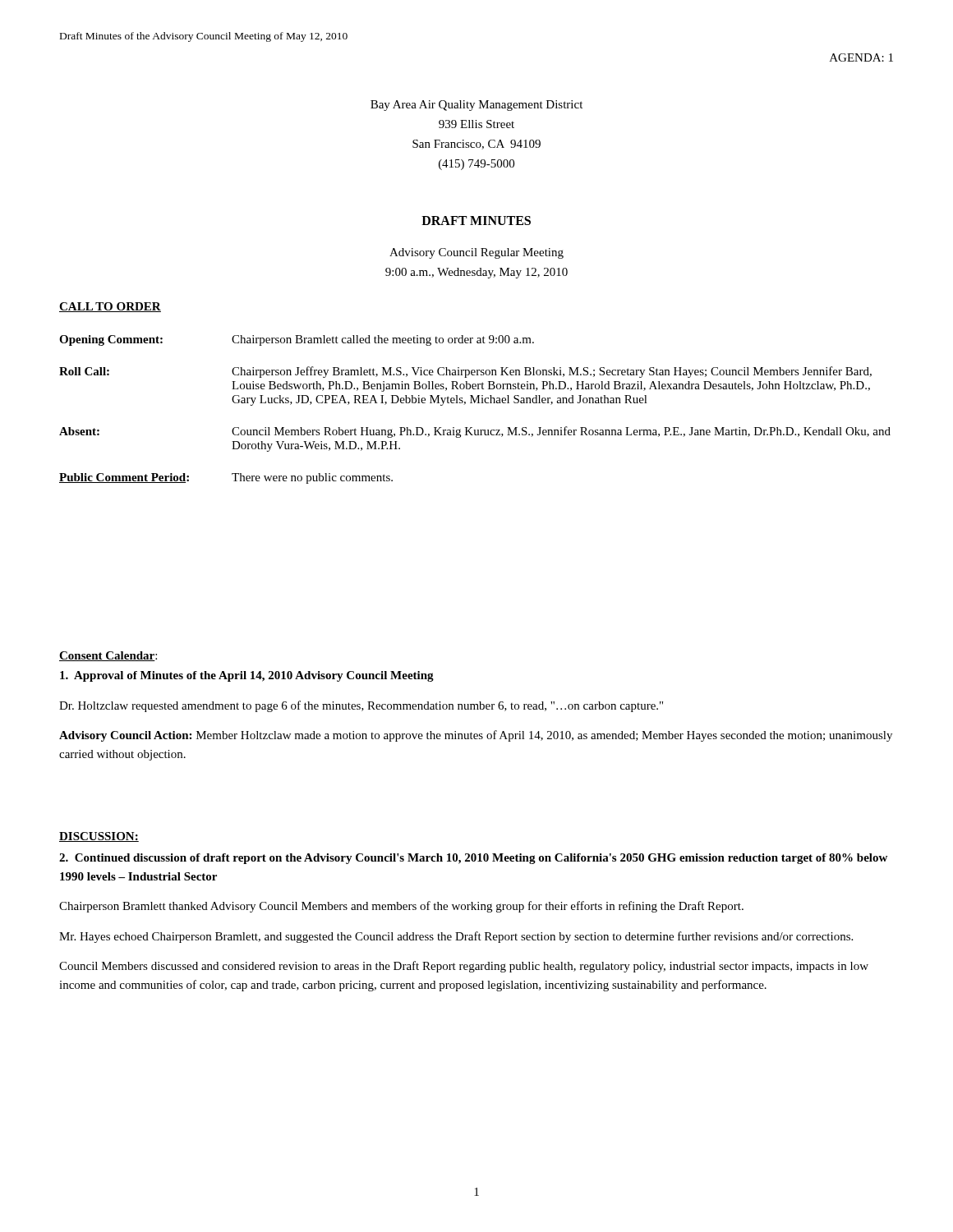Select the text block with the text "Absent: Council Members Robert Huang, Ph.D., Kraig Kurucz,"

click(476, 439)
